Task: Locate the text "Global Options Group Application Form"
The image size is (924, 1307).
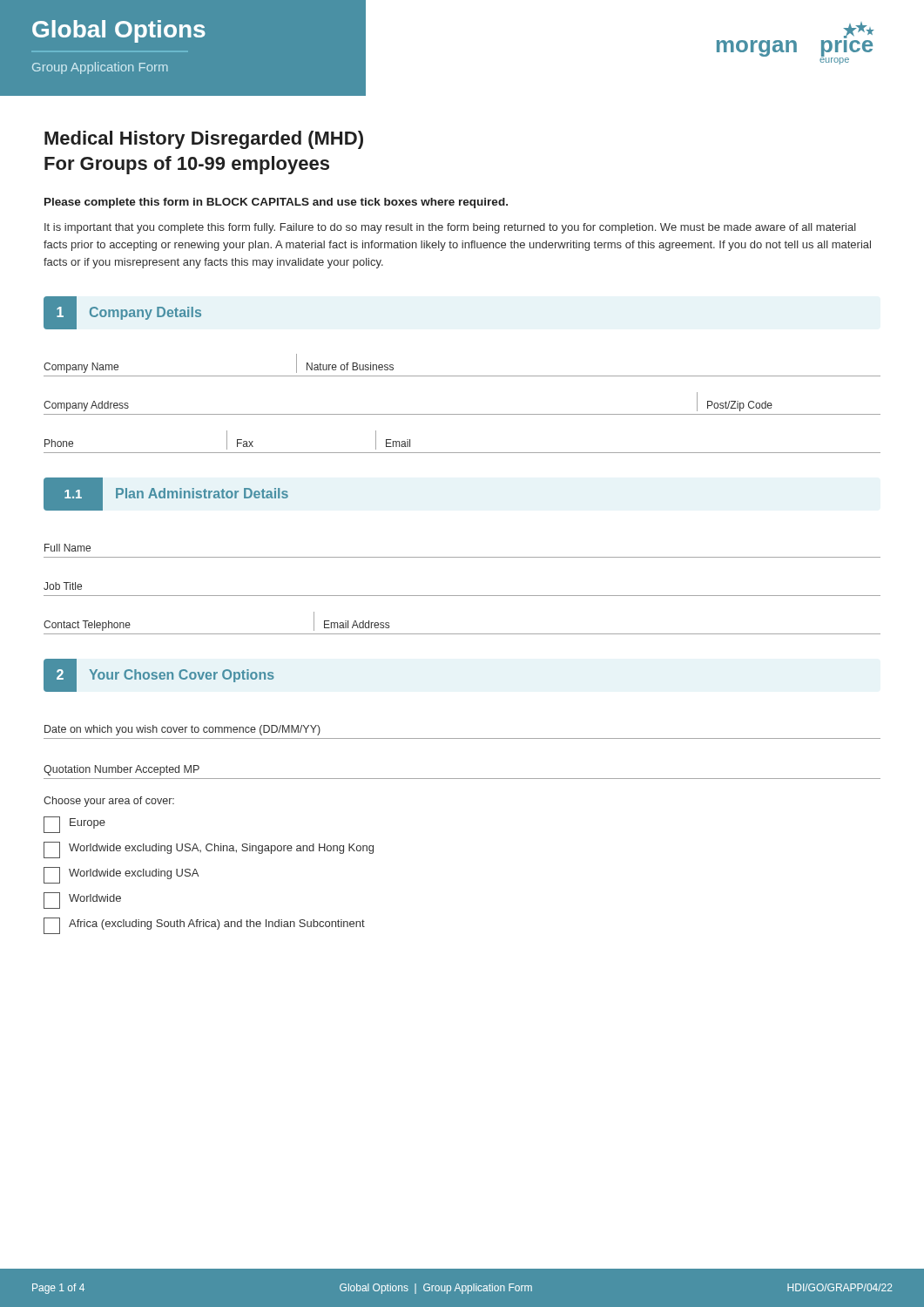Action: pyautogui.click(x=119, y=45)
